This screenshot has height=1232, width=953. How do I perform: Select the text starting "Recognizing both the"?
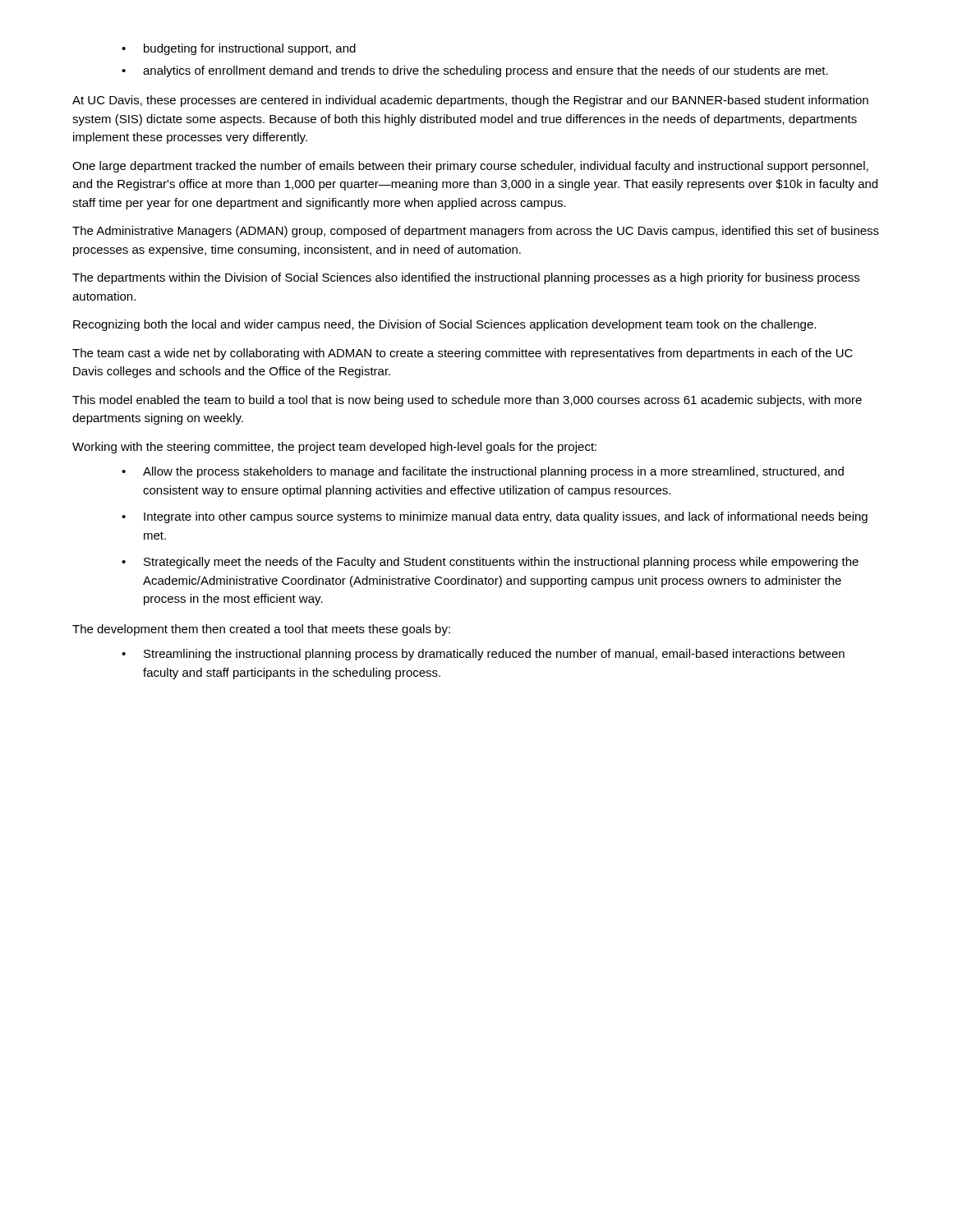(445, 324)
